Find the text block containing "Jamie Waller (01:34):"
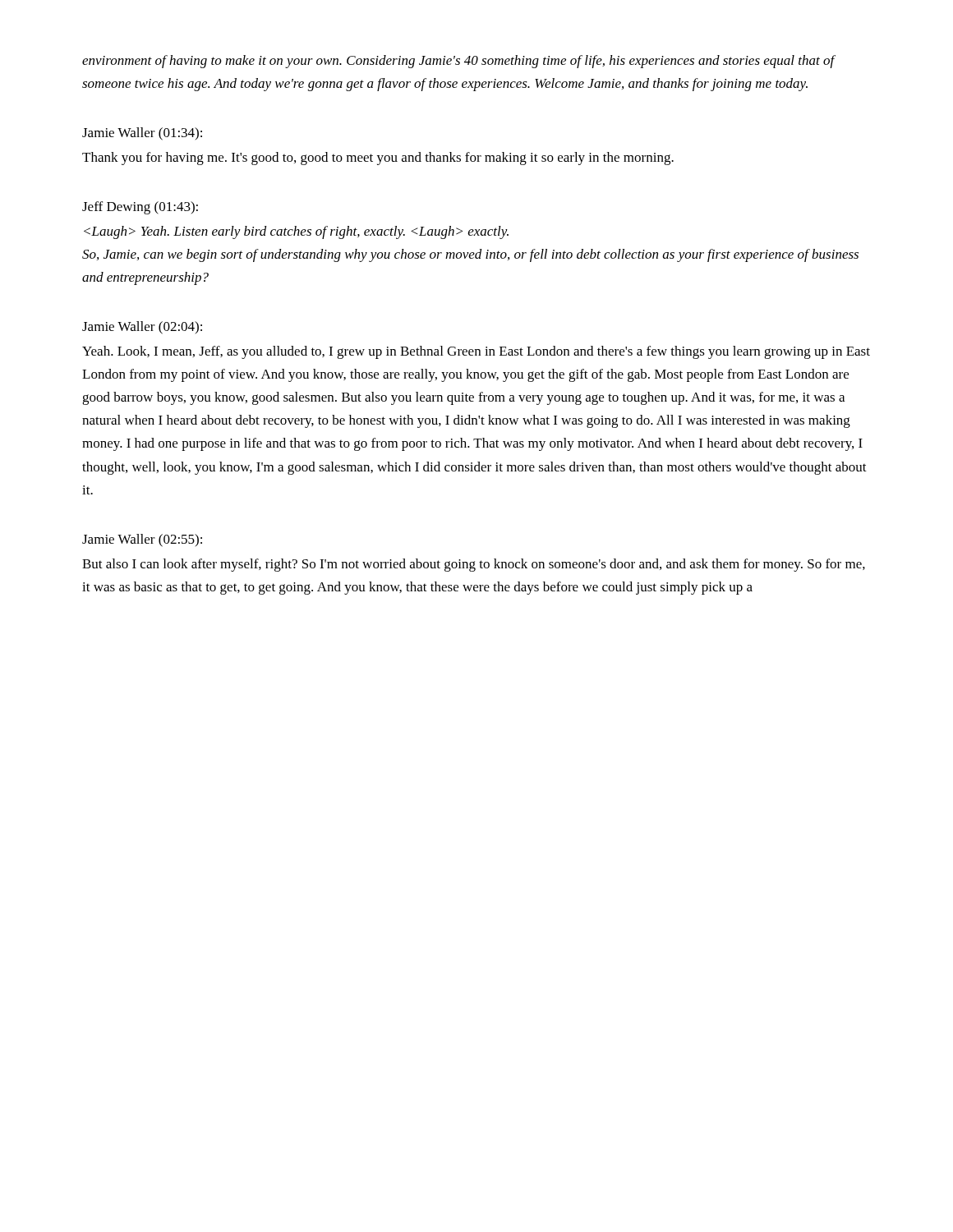 pos(476,147)
